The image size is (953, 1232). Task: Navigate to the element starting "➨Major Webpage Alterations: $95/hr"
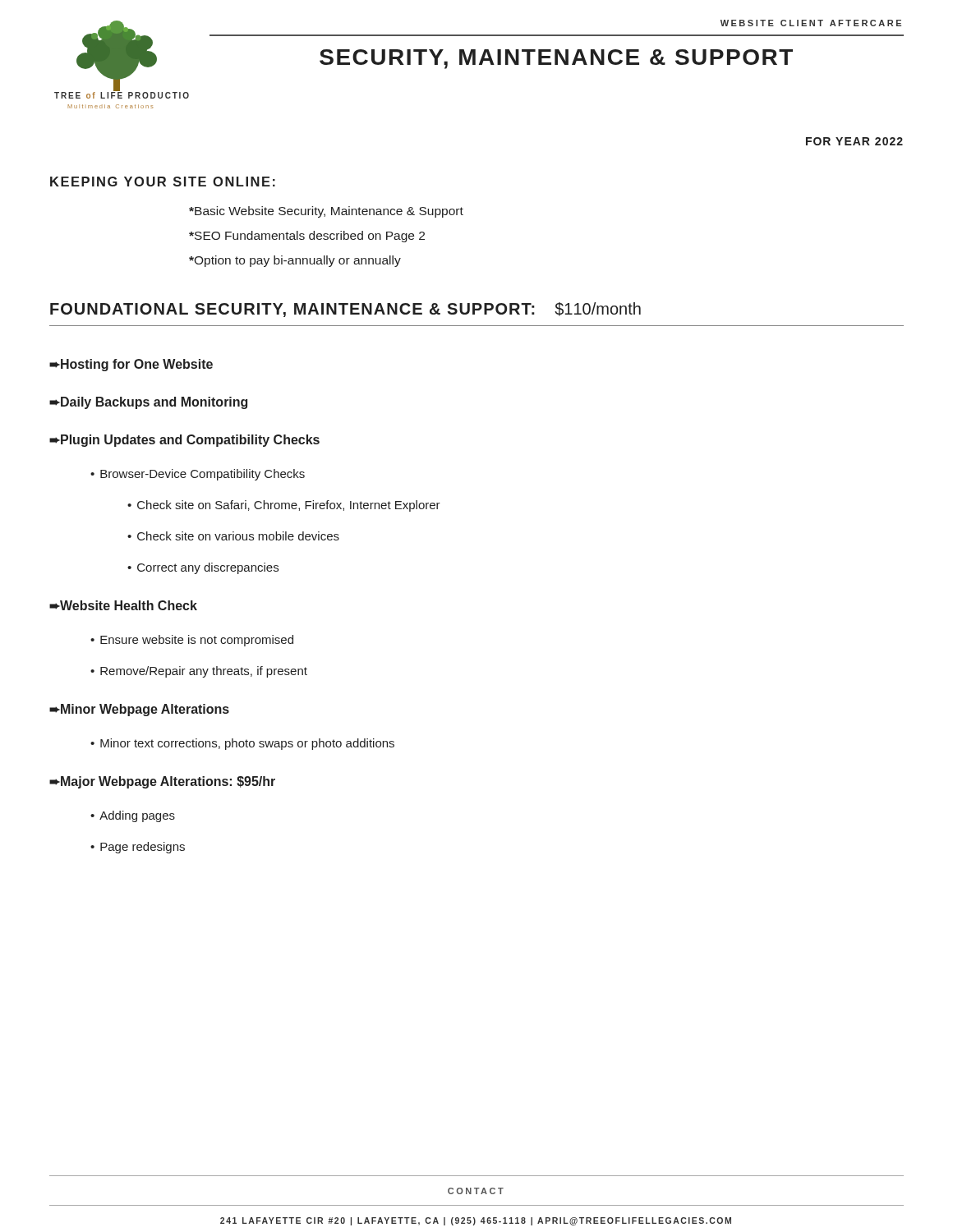click(162, 782)
